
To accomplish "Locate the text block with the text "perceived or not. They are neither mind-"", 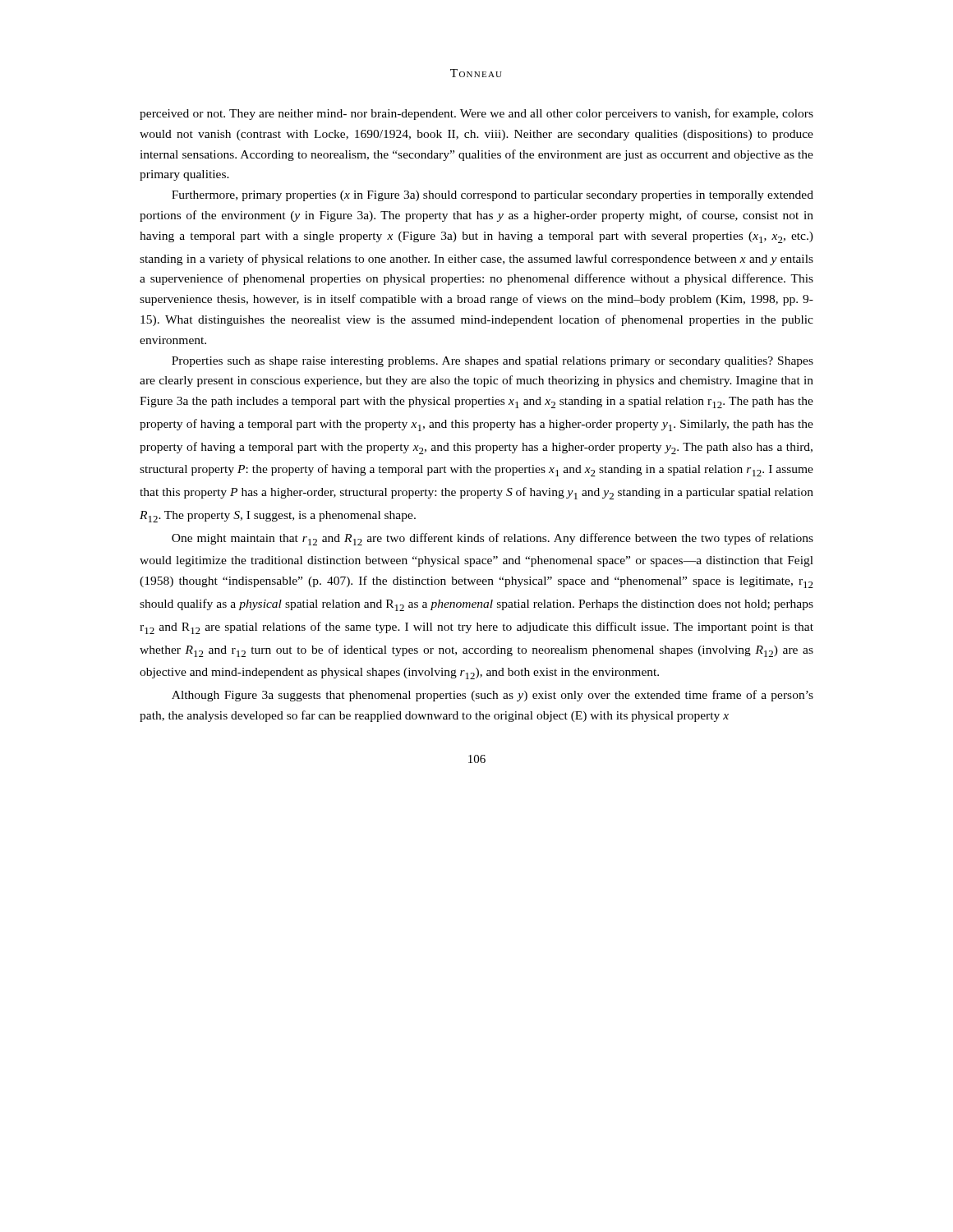I will tap(476, 415).
